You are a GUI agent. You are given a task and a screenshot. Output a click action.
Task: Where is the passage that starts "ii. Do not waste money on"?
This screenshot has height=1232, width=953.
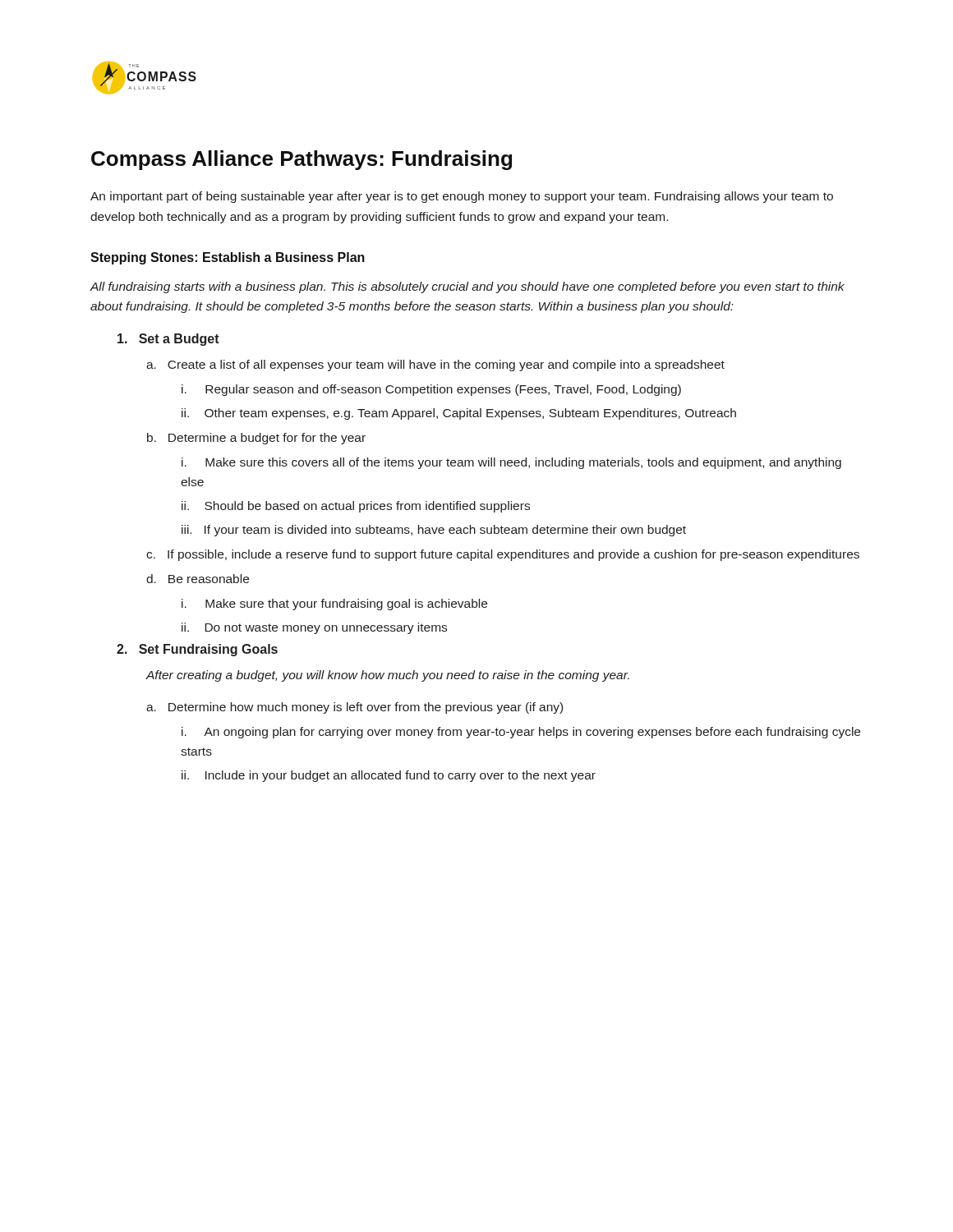click(x=314, y=627)
